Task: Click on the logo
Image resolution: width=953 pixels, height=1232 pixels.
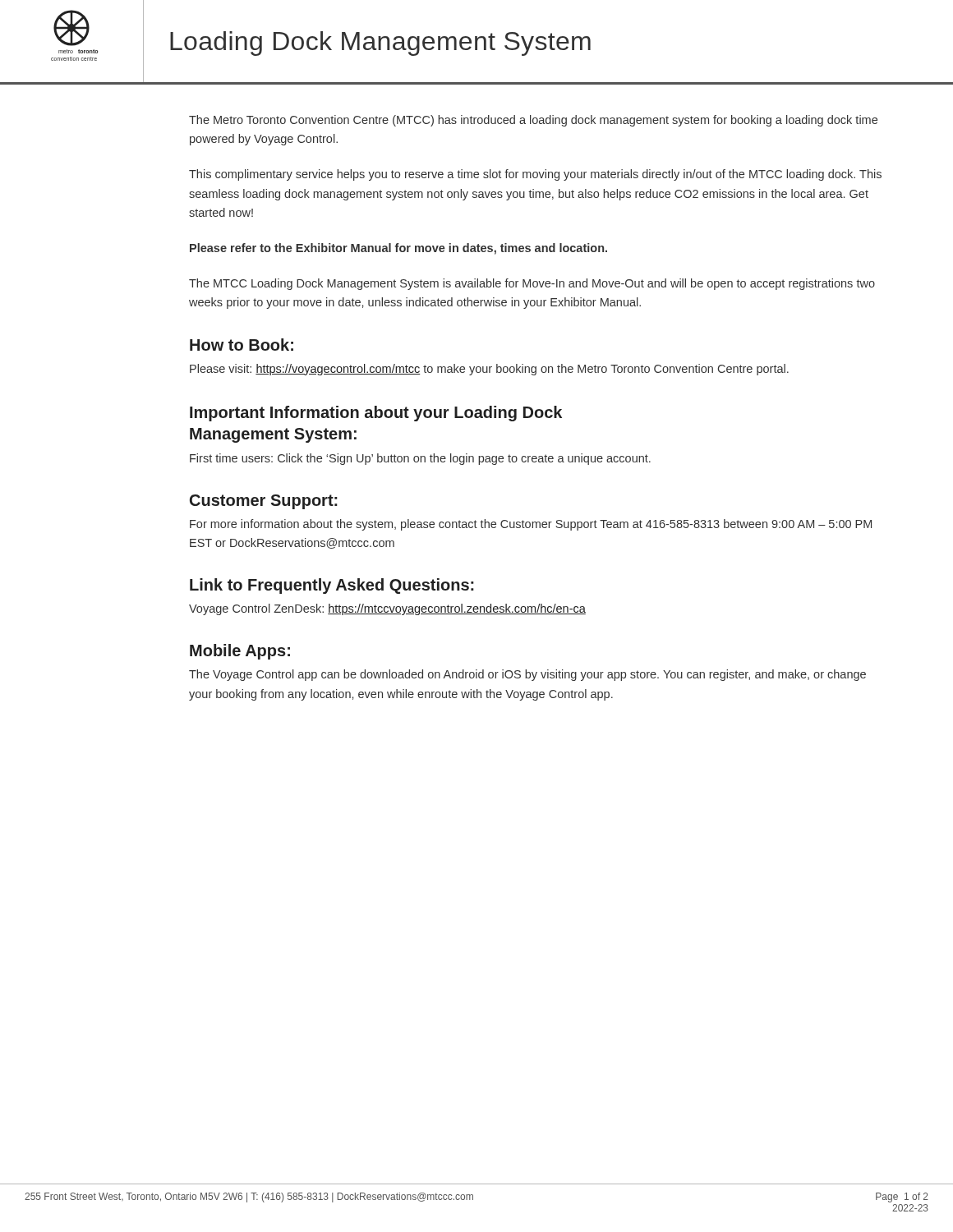Action: click(72, 41)
